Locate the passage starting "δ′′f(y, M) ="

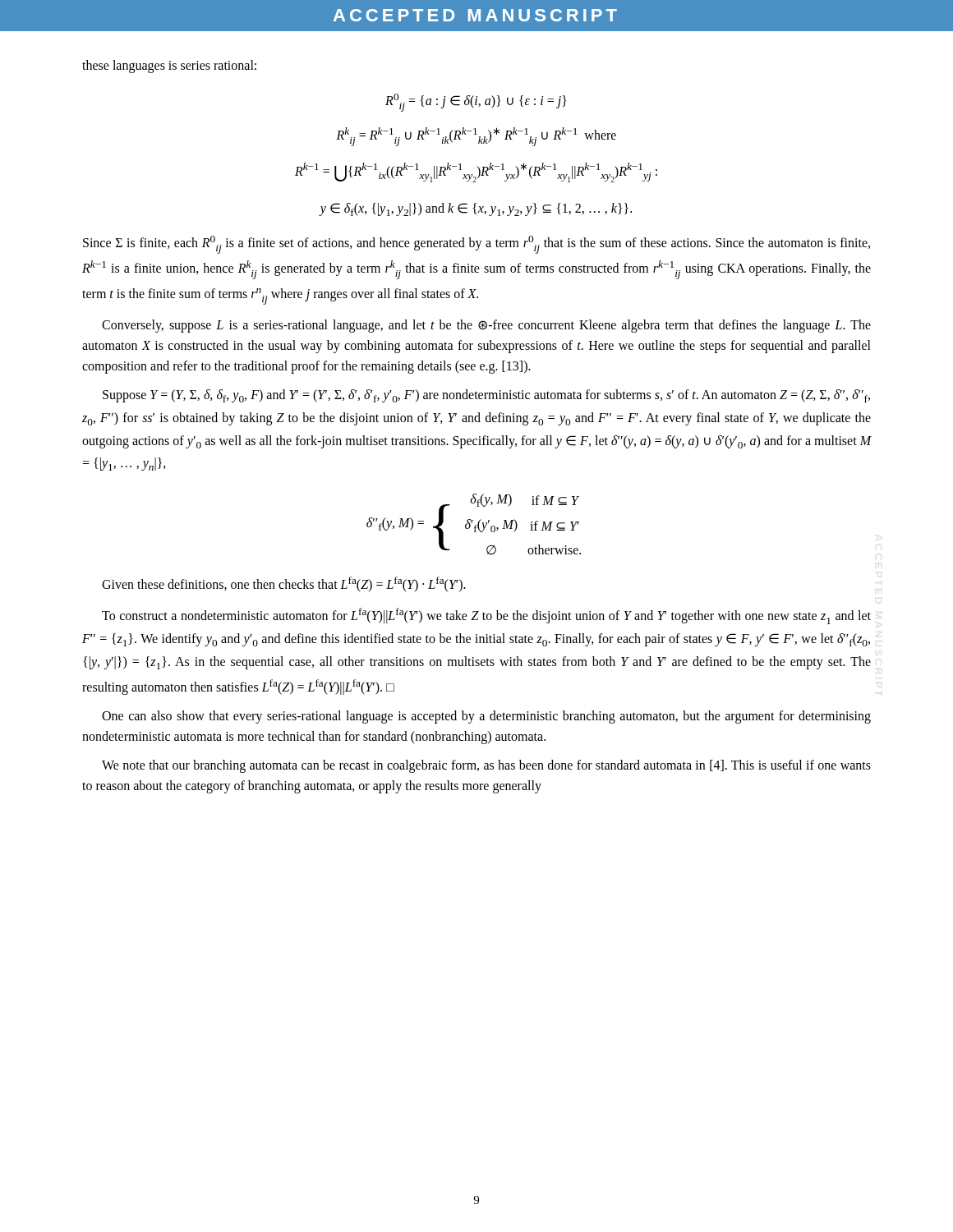(x=476, y=525)
